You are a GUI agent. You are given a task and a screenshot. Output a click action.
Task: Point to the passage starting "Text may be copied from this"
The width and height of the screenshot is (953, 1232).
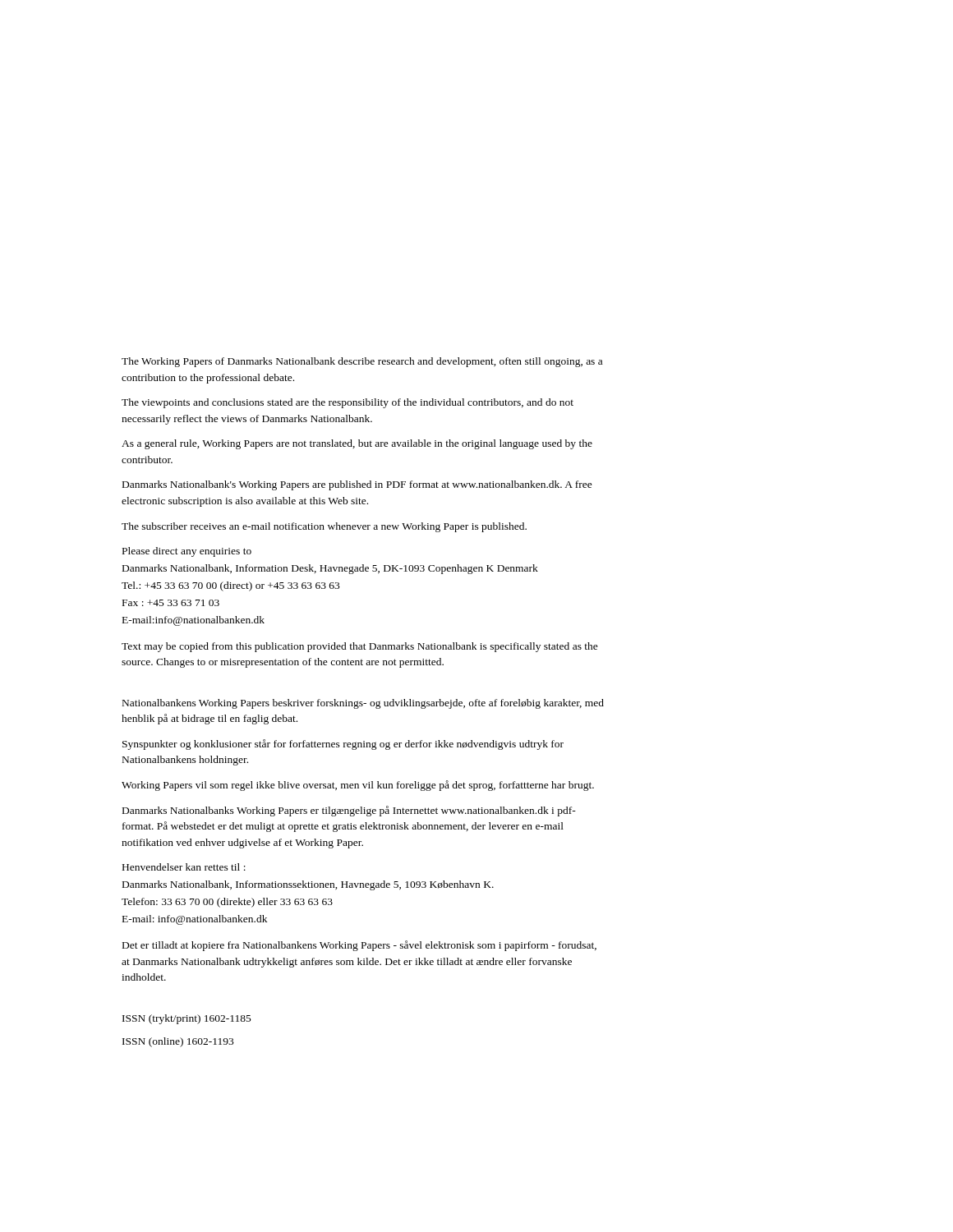click(360, 654)
